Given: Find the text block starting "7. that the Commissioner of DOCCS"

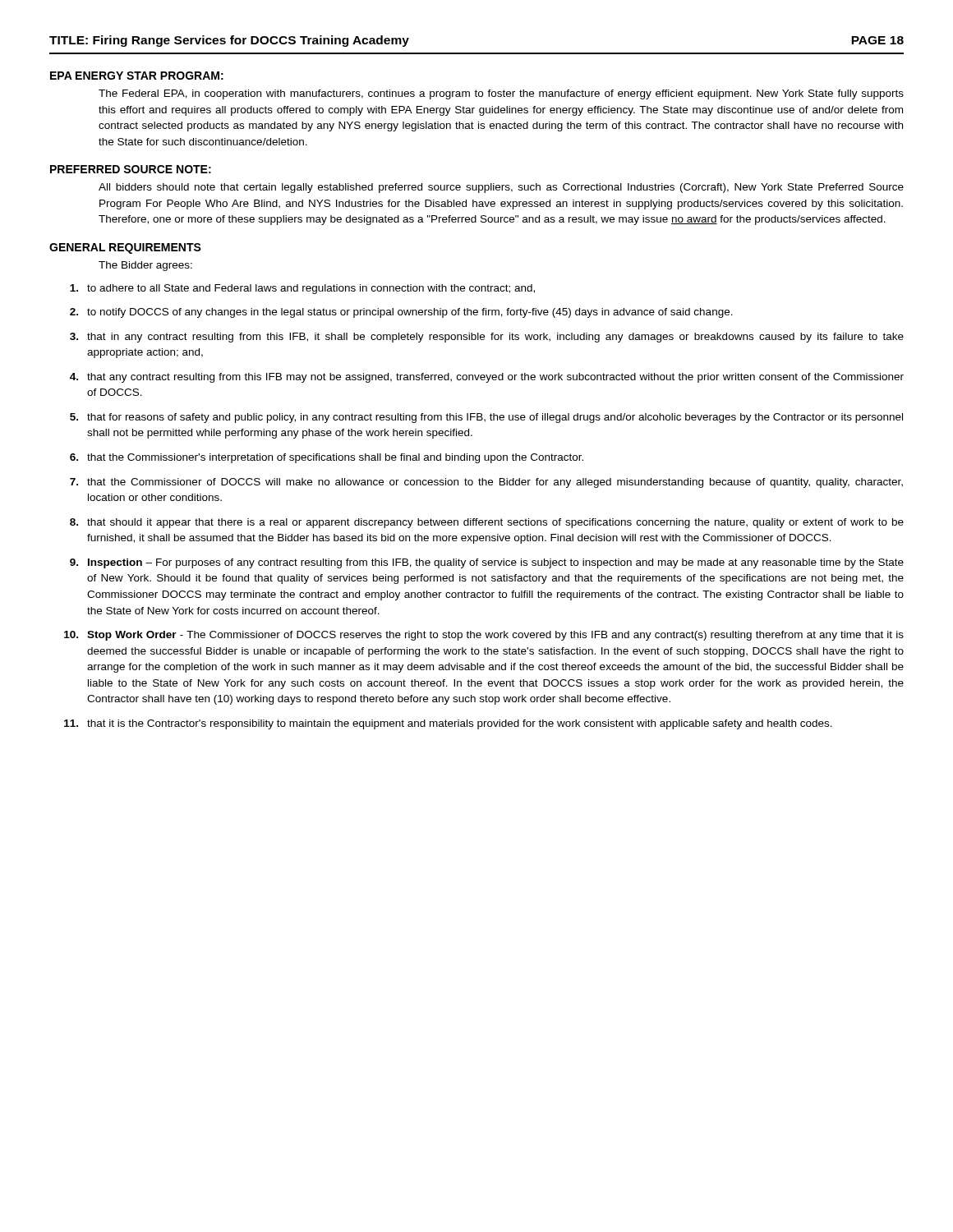Looking at the screenshot, I should click(476, 490).
